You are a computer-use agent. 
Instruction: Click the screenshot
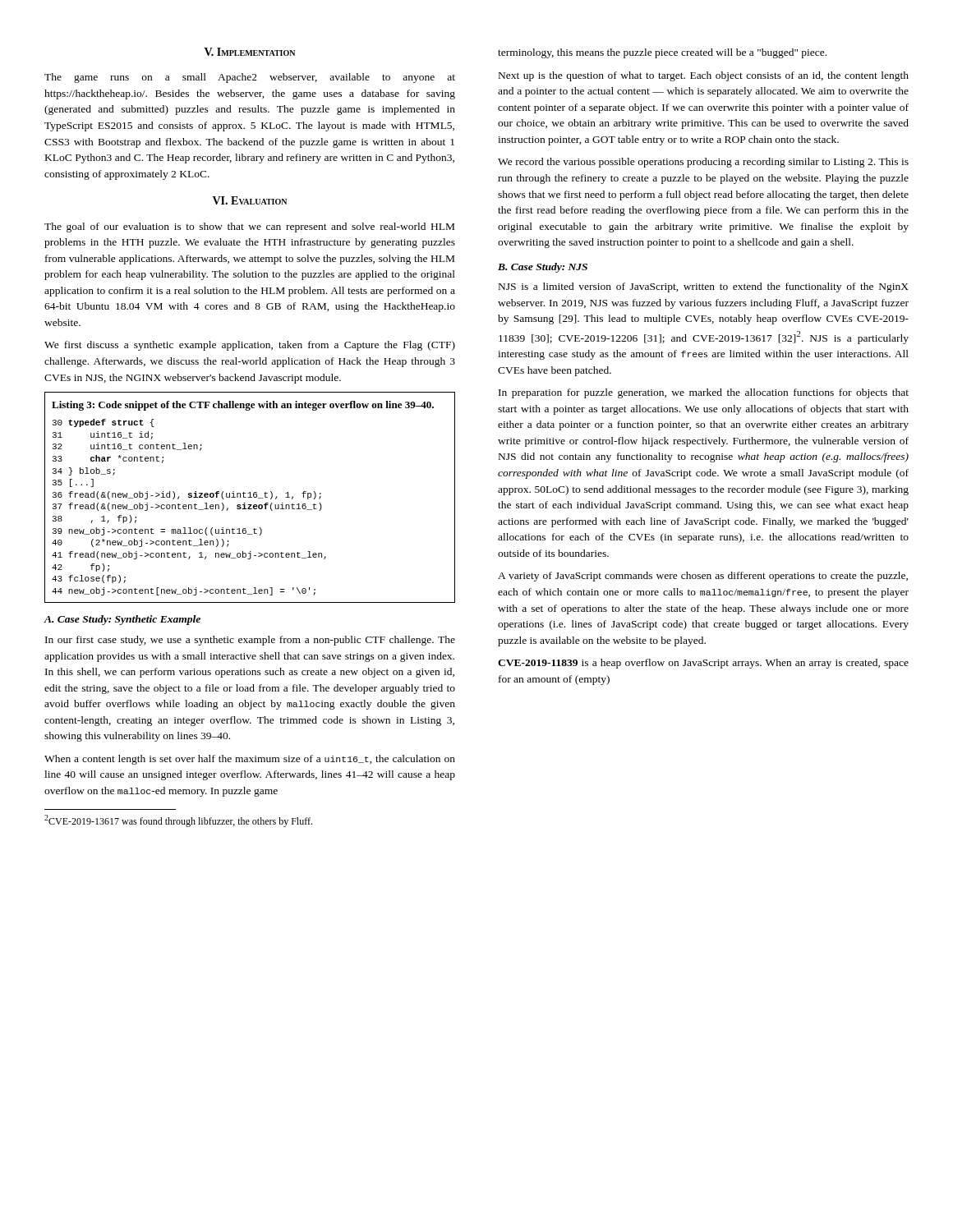point(250,507)
